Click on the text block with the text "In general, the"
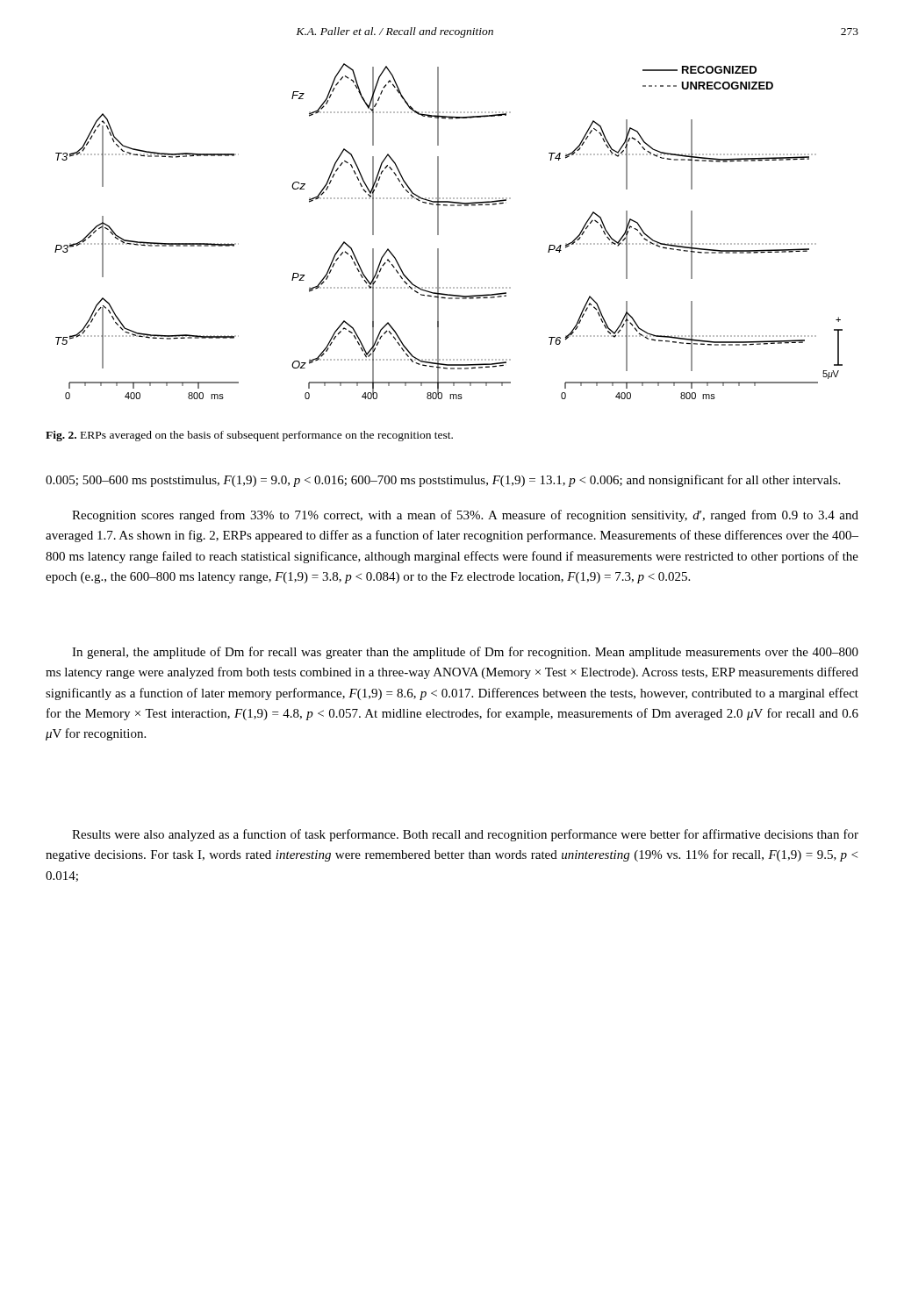Image resolution: width=904 pixels, height=1316 pixels. [x=452, y=693]
